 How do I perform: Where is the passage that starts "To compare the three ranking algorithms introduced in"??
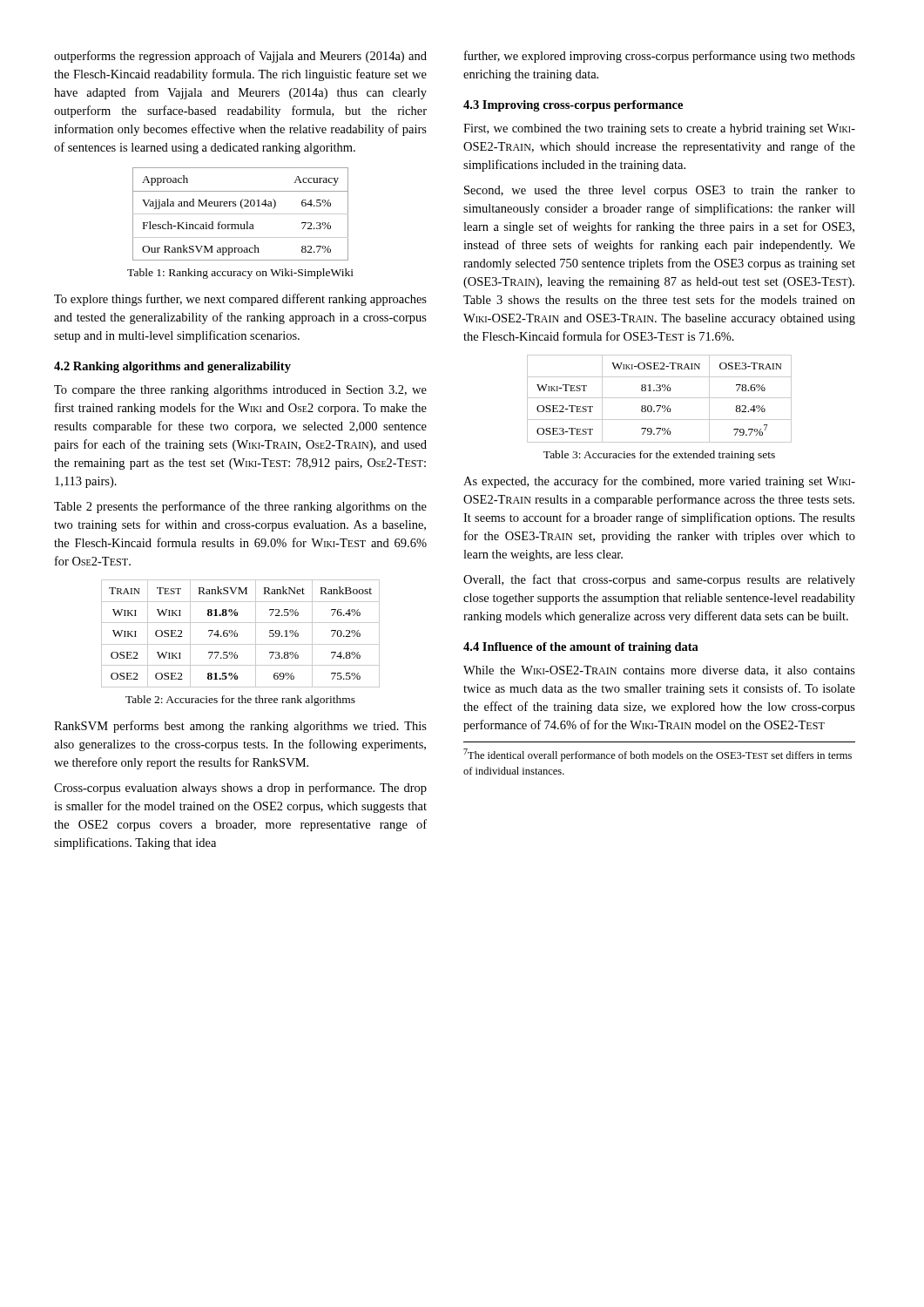click(x=240, y=436)
